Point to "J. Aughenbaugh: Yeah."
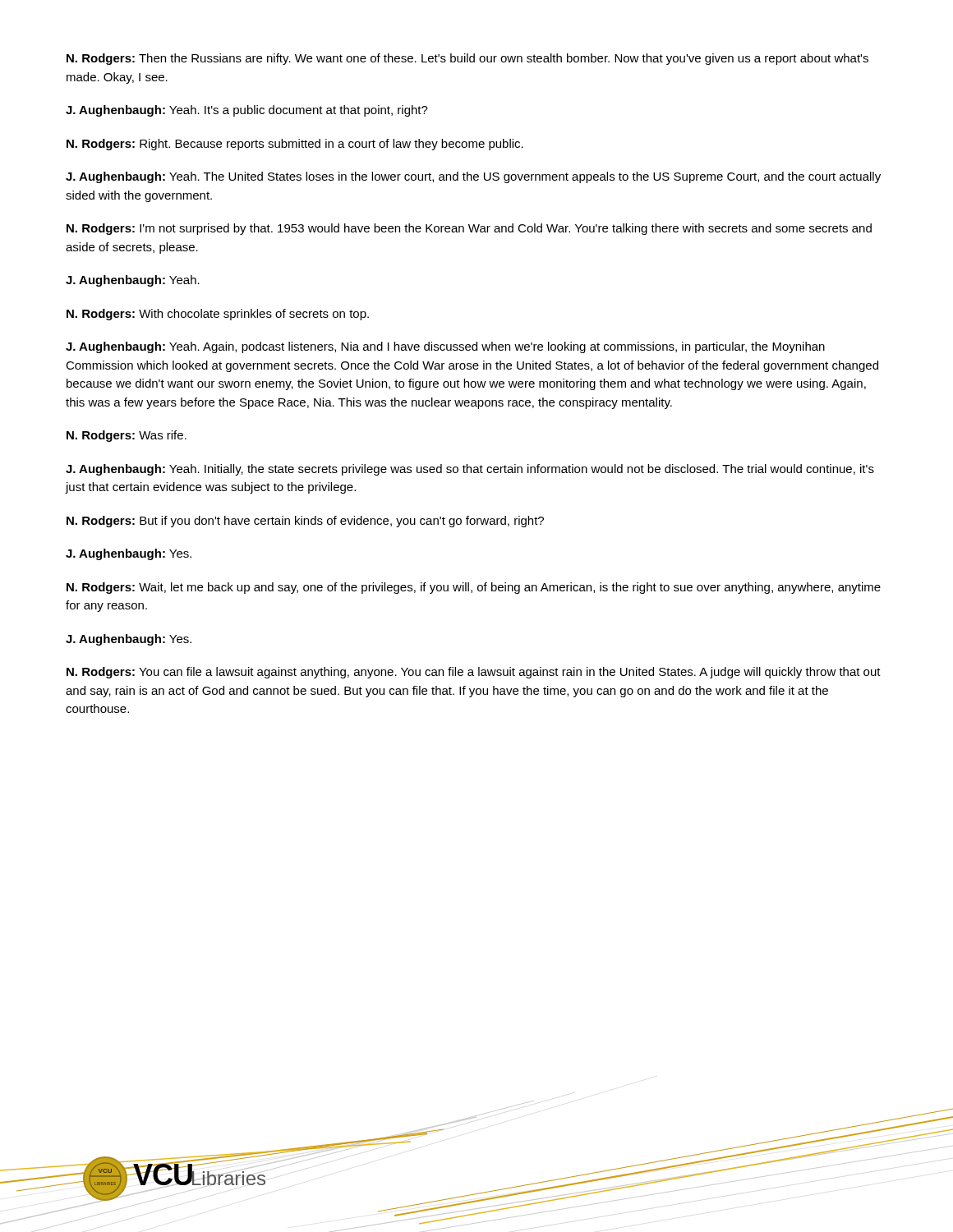The height and width of the screenshot is (1232, 953). (133, 280)
